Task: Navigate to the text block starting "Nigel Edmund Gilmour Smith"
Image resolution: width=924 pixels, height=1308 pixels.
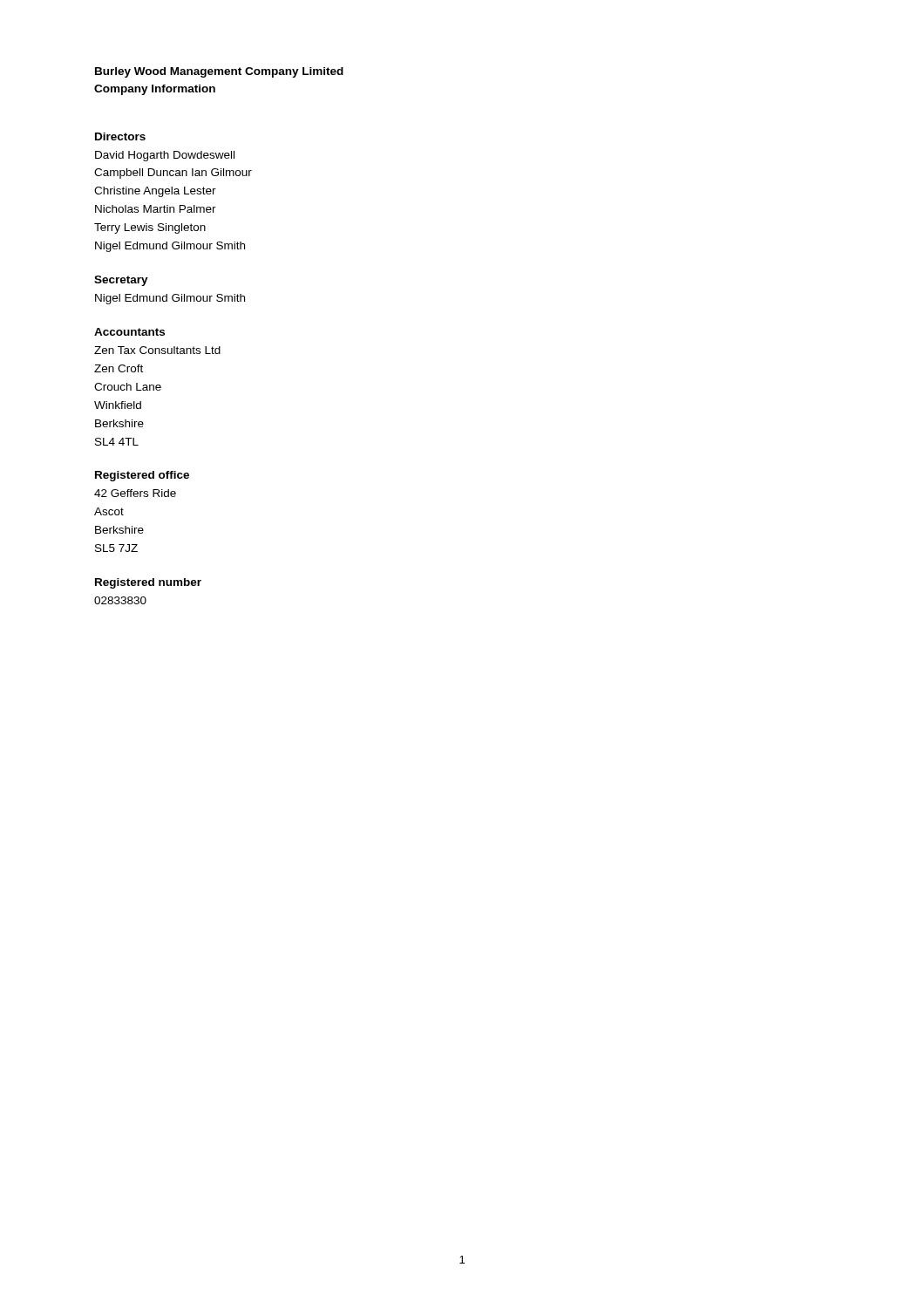Action: click(x=170, y=299)
